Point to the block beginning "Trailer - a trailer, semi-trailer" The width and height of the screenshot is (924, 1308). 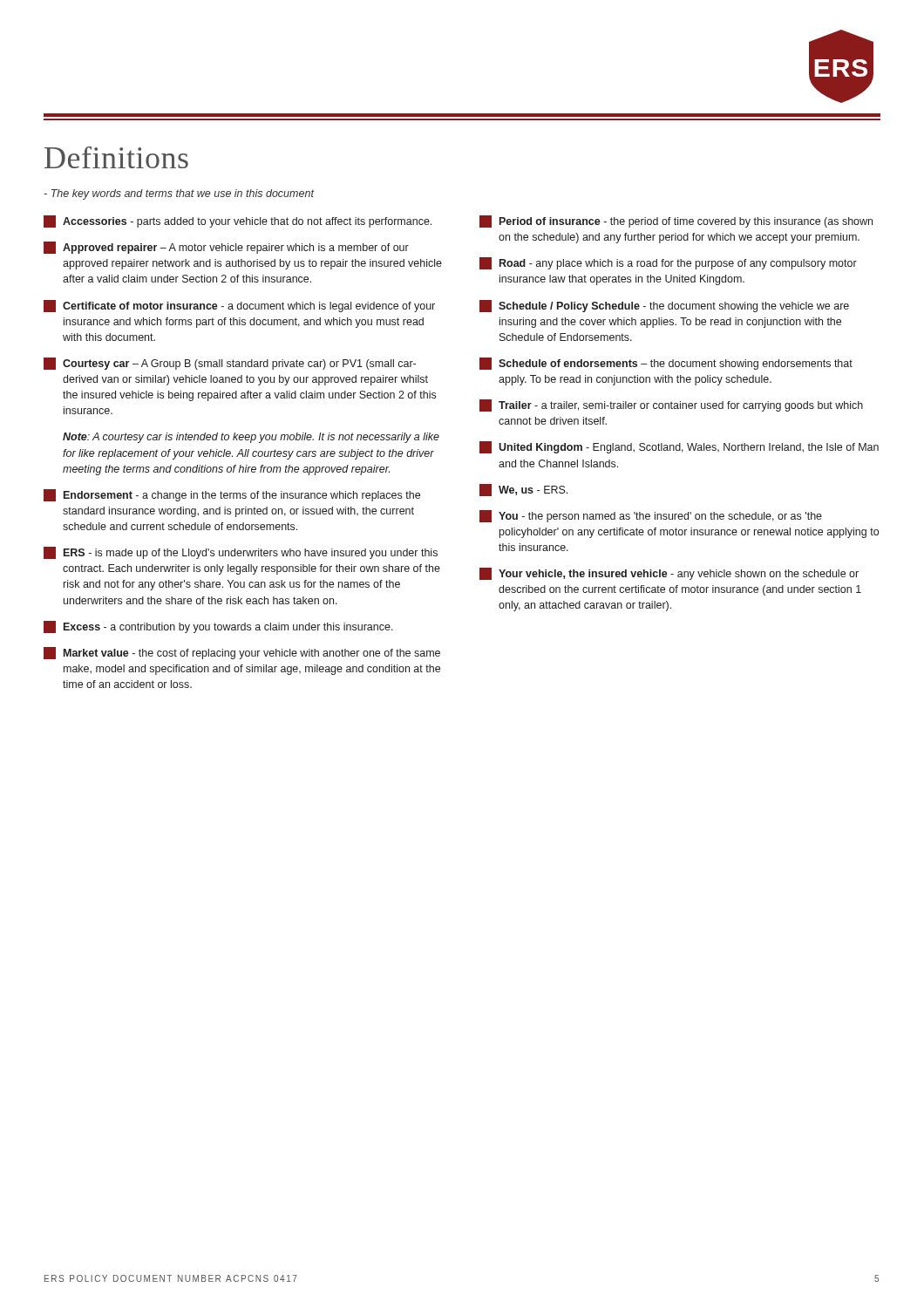pos(680,414)
